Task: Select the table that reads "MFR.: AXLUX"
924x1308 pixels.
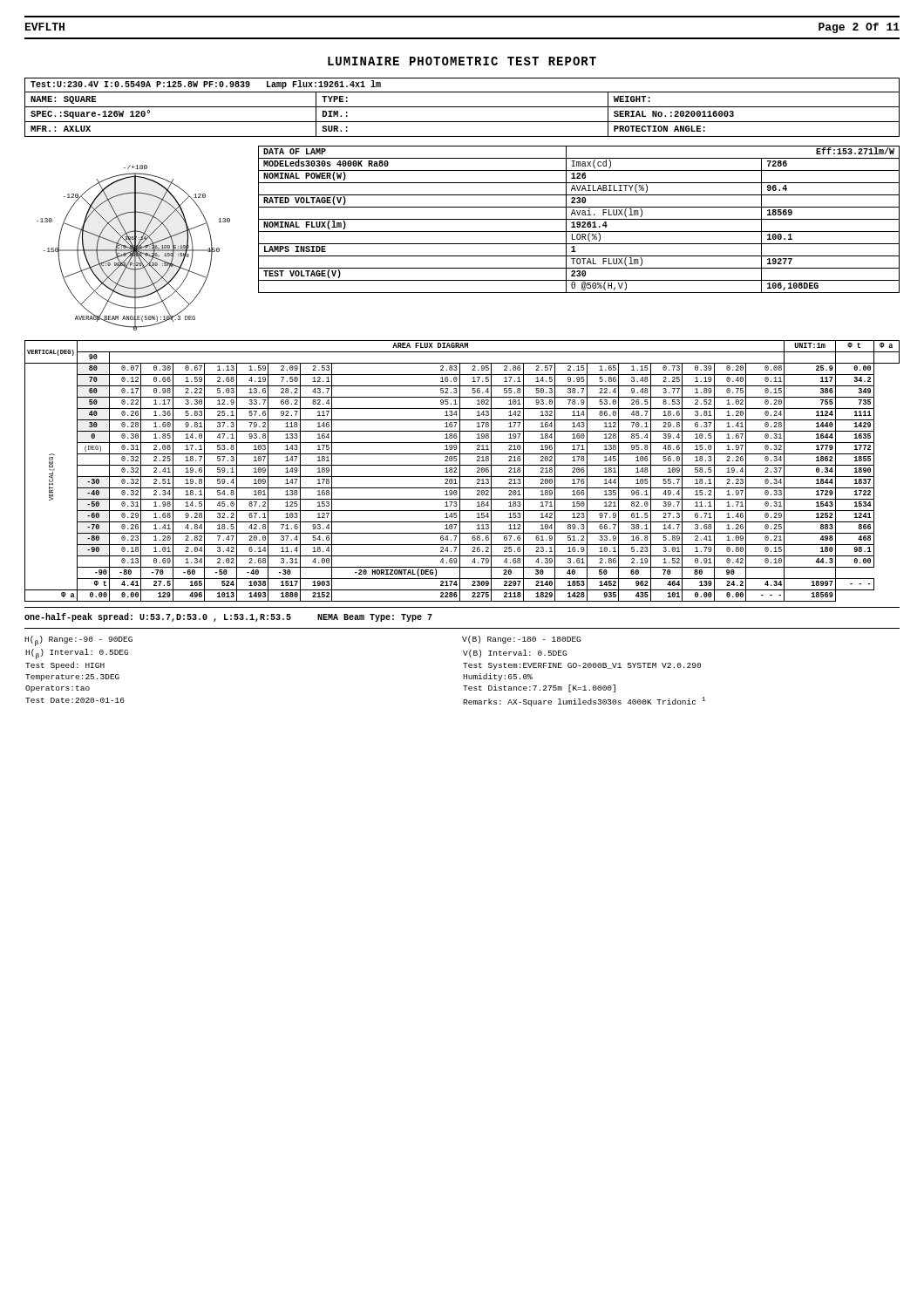Action: coord(462,107)
